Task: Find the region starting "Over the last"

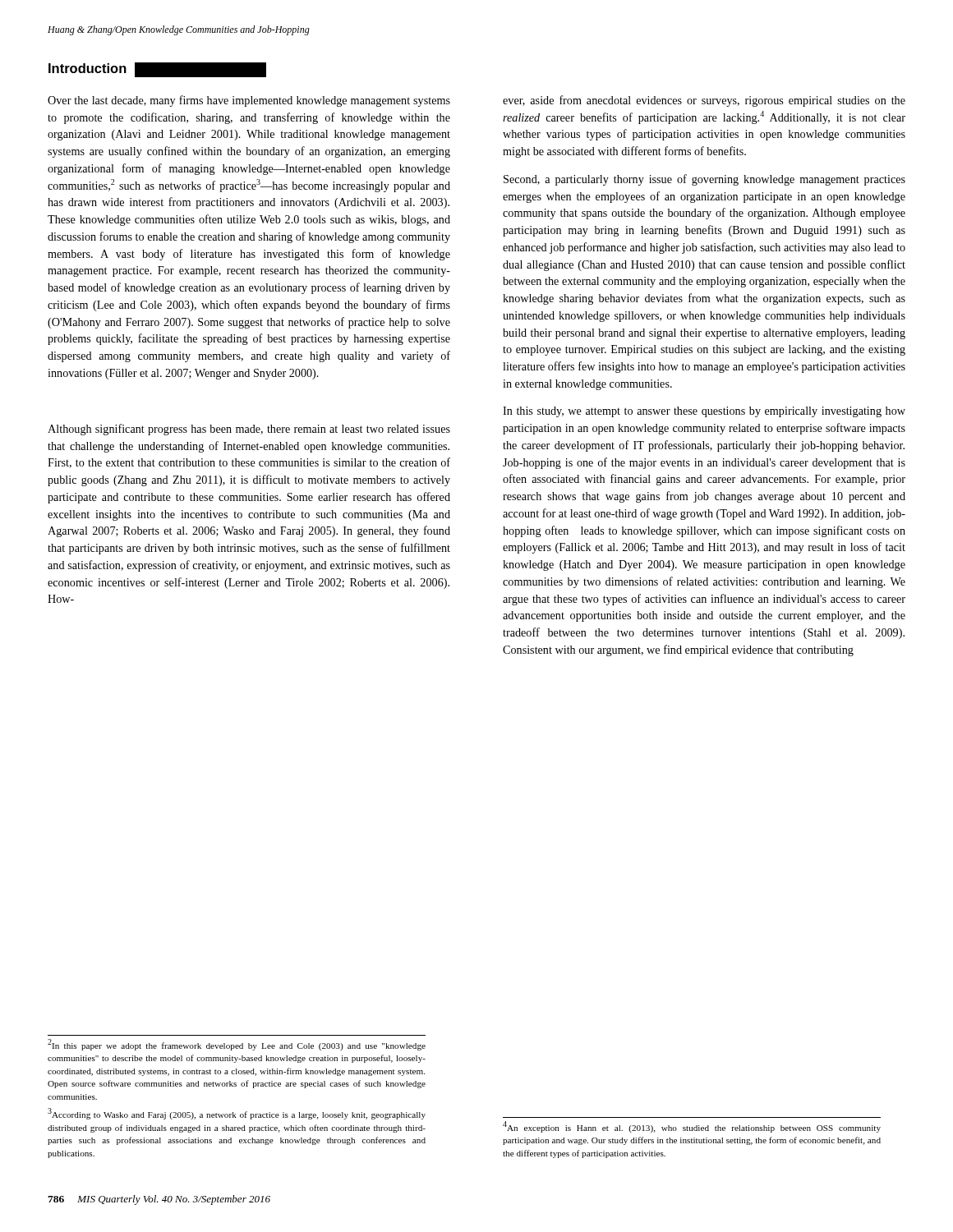Action: pyautogui.click(x=249, y=237)
